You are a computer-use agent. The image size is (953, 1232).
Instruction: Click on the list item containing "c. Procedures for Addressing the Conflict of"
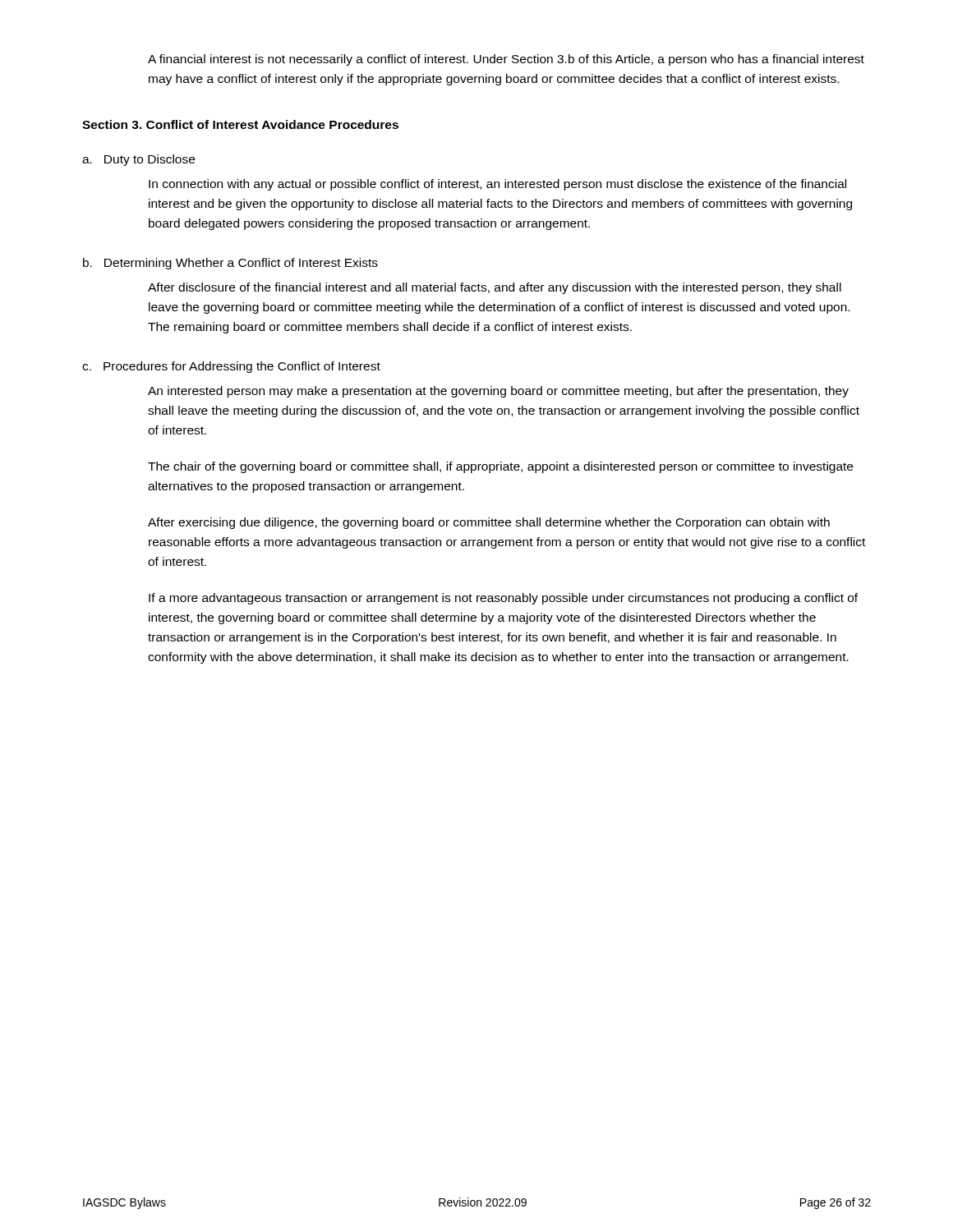(x=231, y=366)
